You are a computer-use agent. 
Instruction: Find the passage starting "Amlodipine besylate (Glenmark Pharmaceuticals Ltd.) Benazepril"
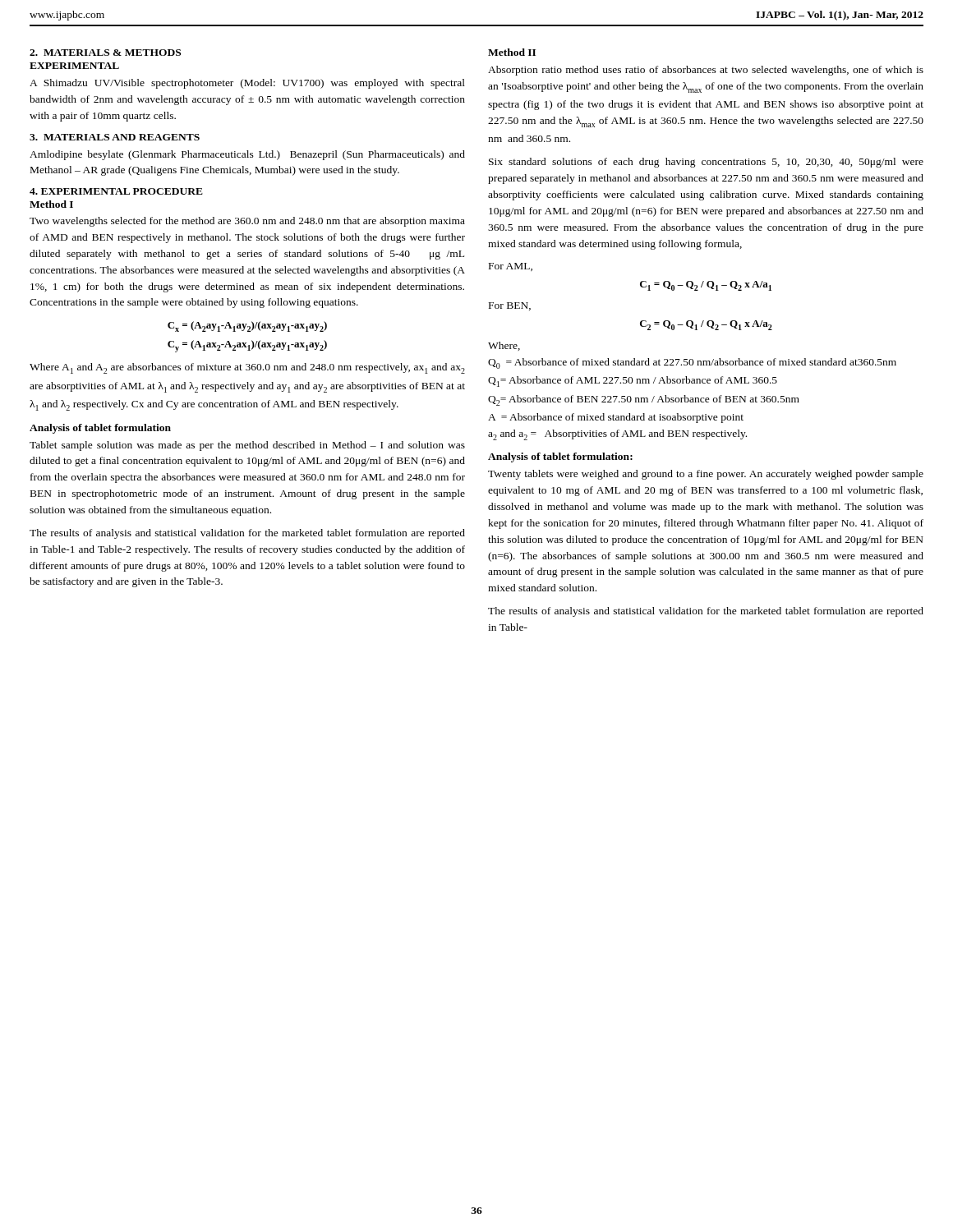pyautogui.click(x=247, y=162)
